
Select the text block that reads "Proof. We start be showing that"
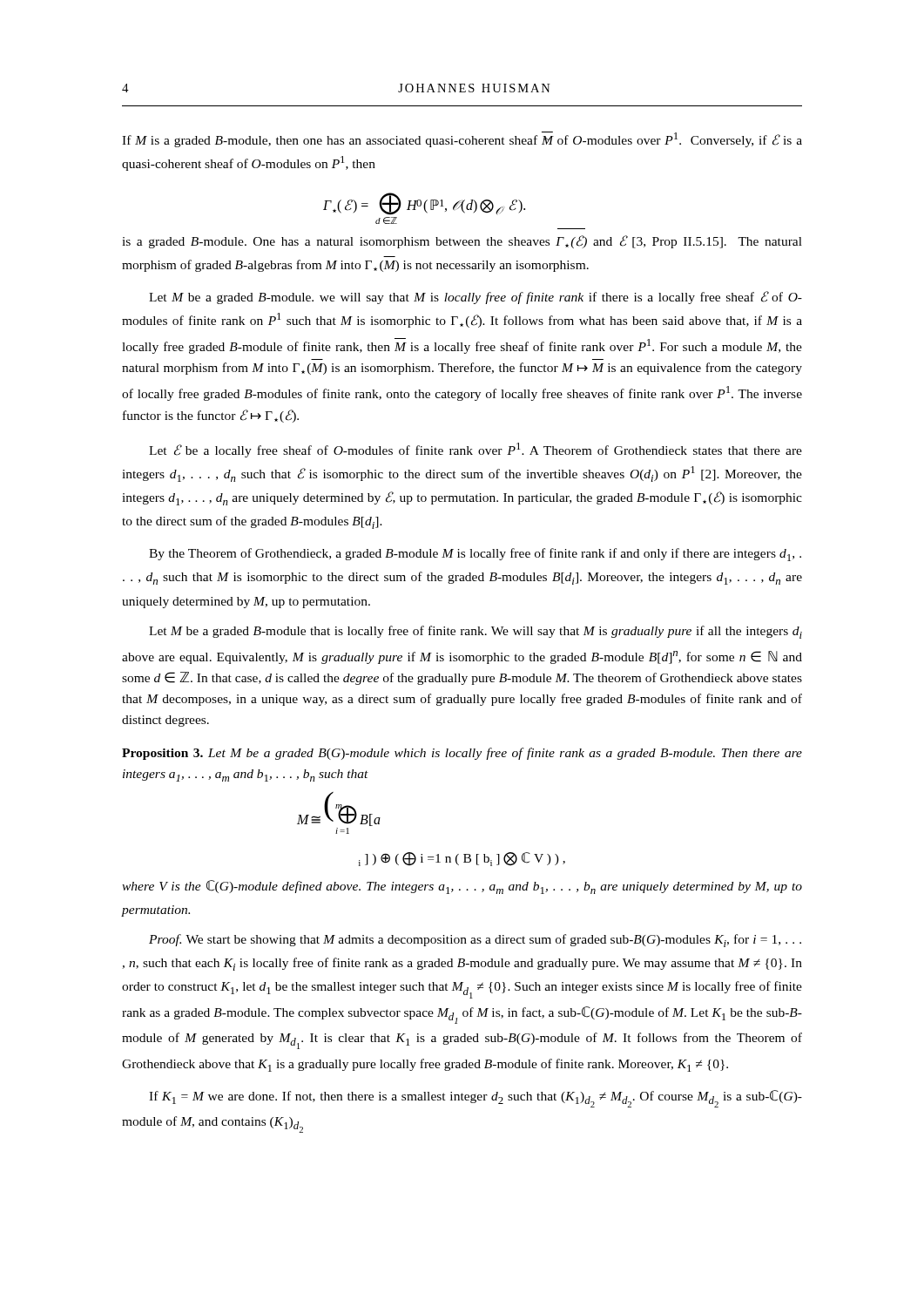tap(462, 1003)
